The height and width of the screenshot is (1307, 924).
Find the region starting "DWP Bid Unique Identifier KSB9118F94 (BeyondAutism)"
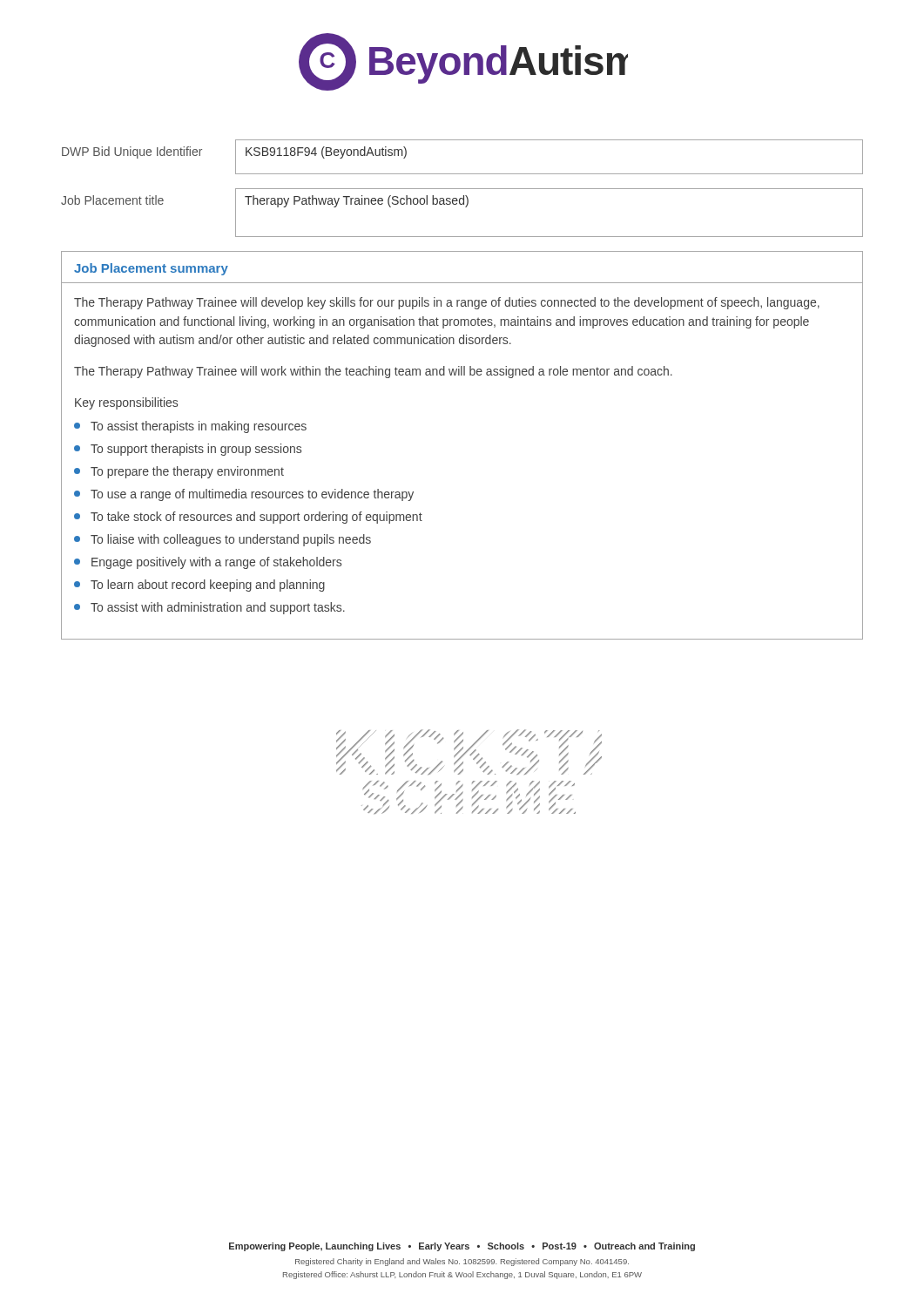[x=462, y=157]
